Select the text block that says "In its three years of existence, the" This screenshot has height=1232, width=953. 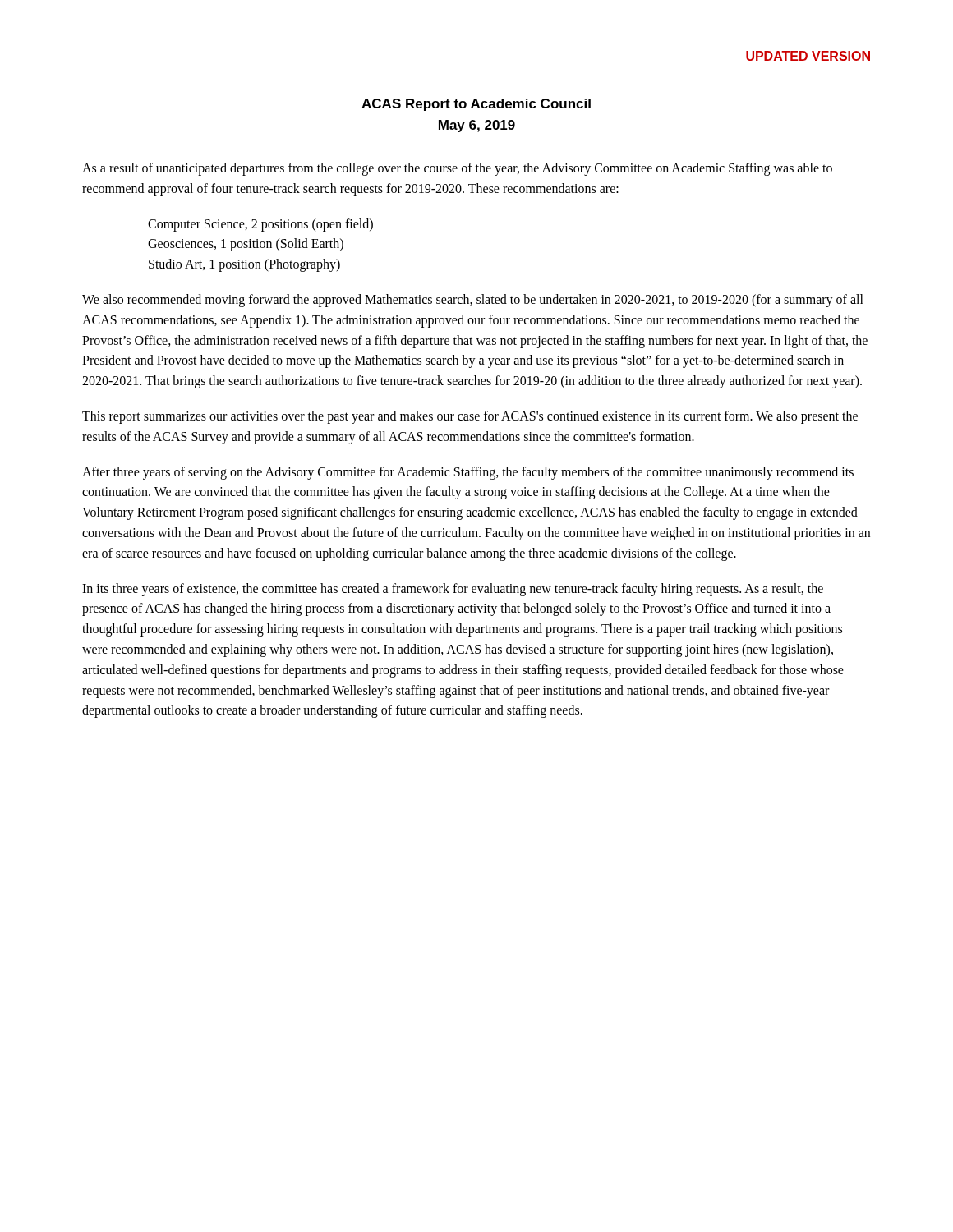pos(463,649)
